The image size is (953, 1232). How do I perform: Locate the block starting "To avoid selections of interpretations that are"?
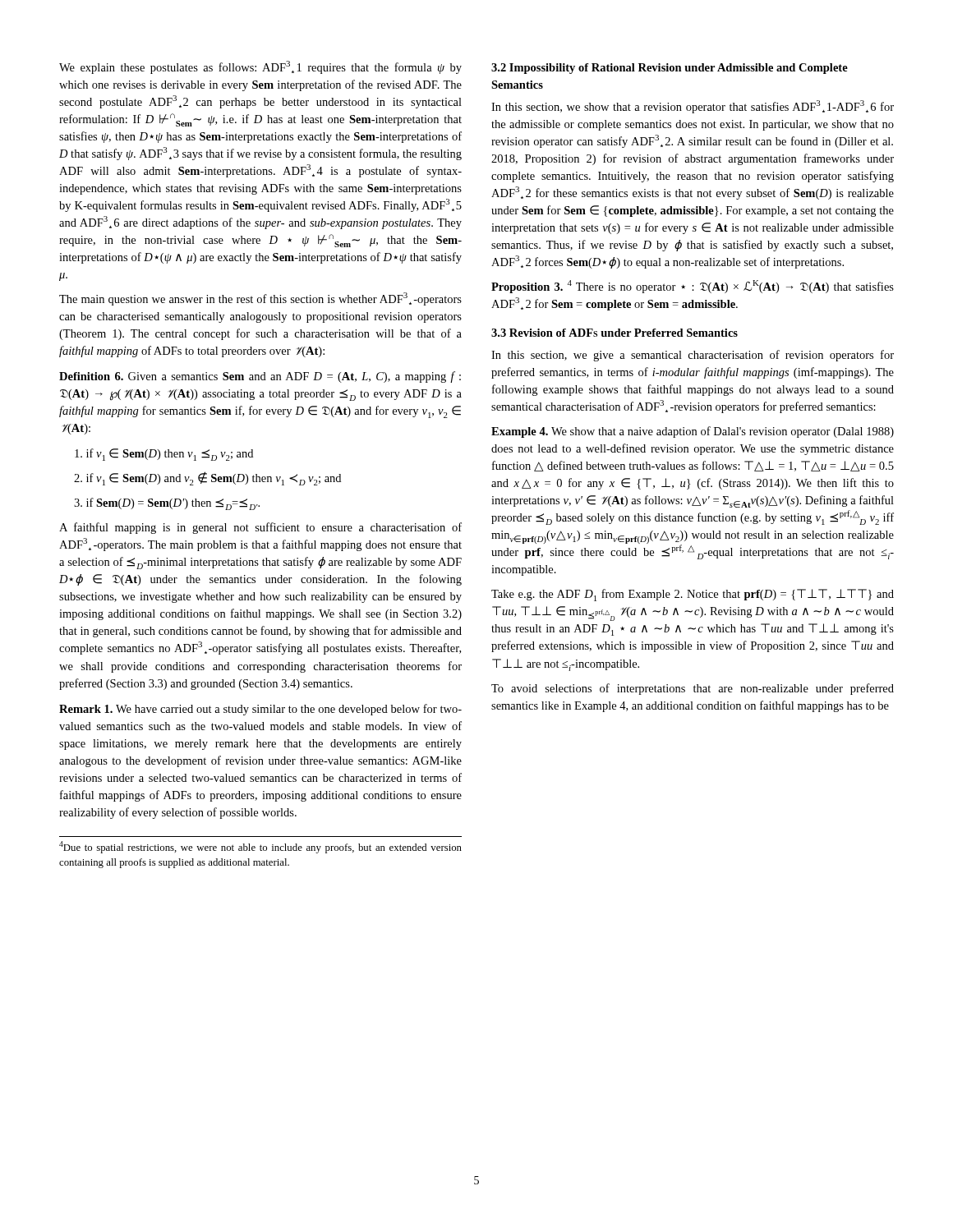coord(693,697)
